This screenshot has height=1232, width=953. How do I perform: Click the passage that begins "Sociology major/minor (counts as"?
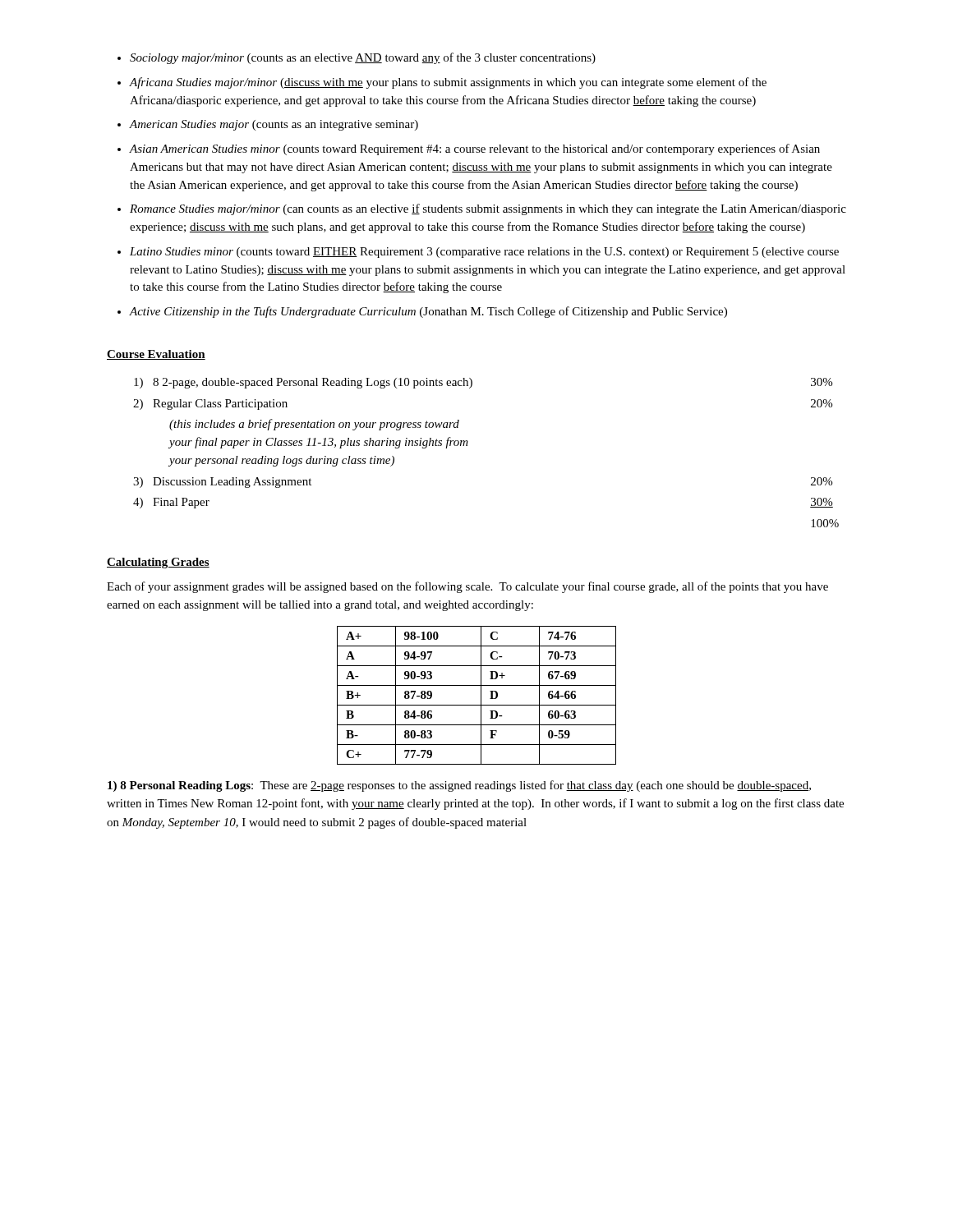click(363, 57)
